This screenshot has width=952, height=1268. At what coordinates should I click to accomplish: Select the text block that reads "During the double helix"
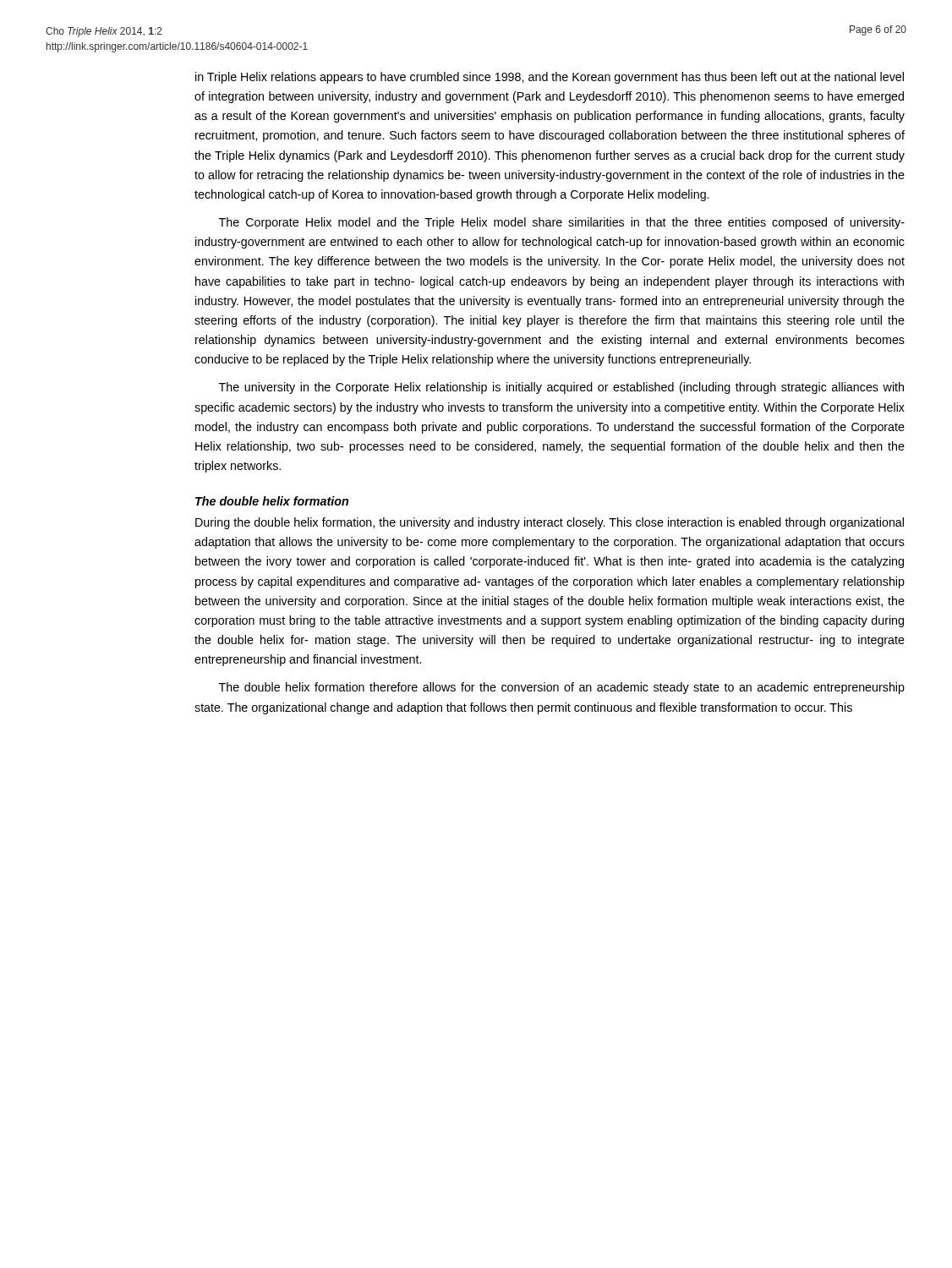[550, 615]
